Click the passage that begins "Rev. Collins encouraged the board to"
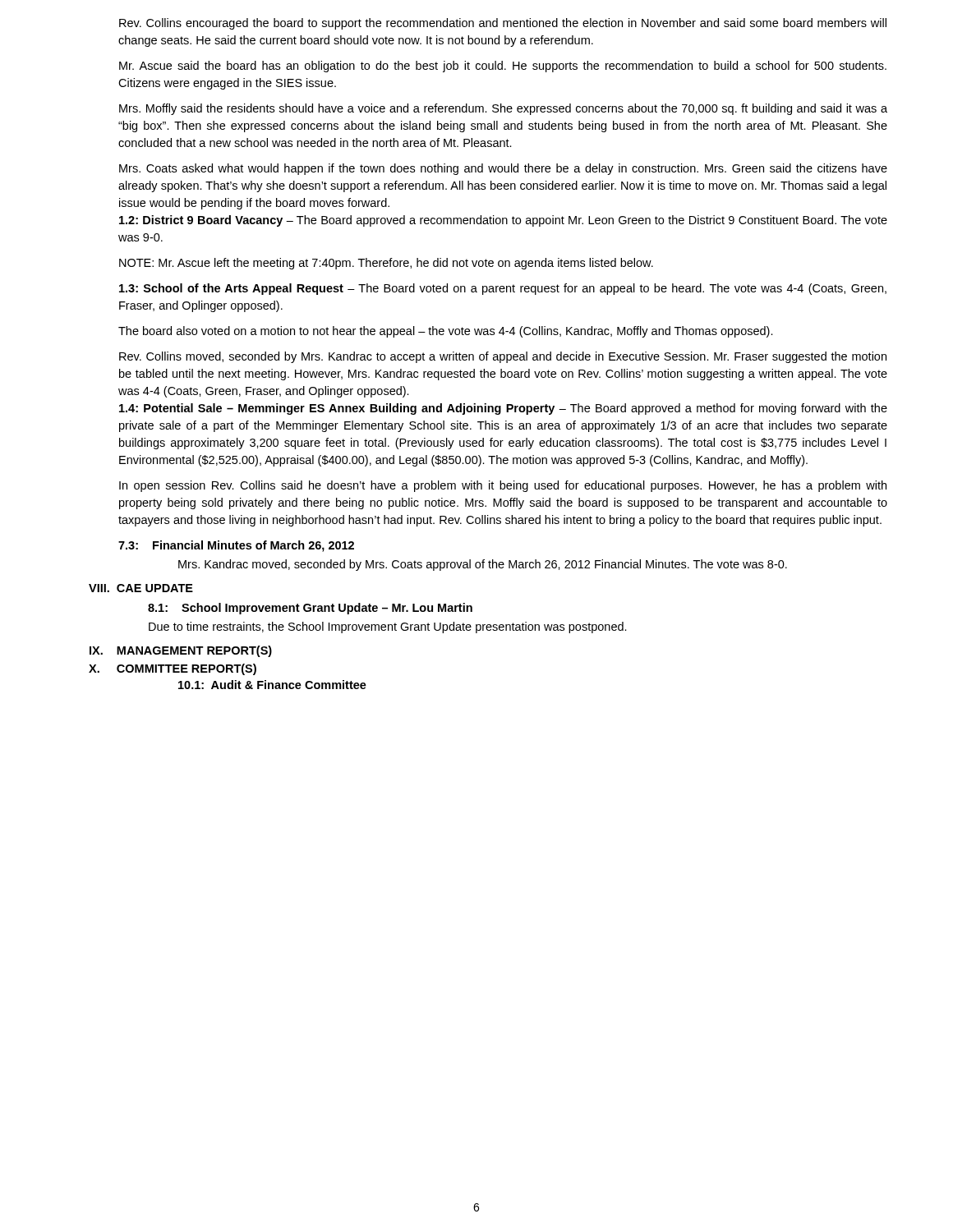 tap(503, 32)
